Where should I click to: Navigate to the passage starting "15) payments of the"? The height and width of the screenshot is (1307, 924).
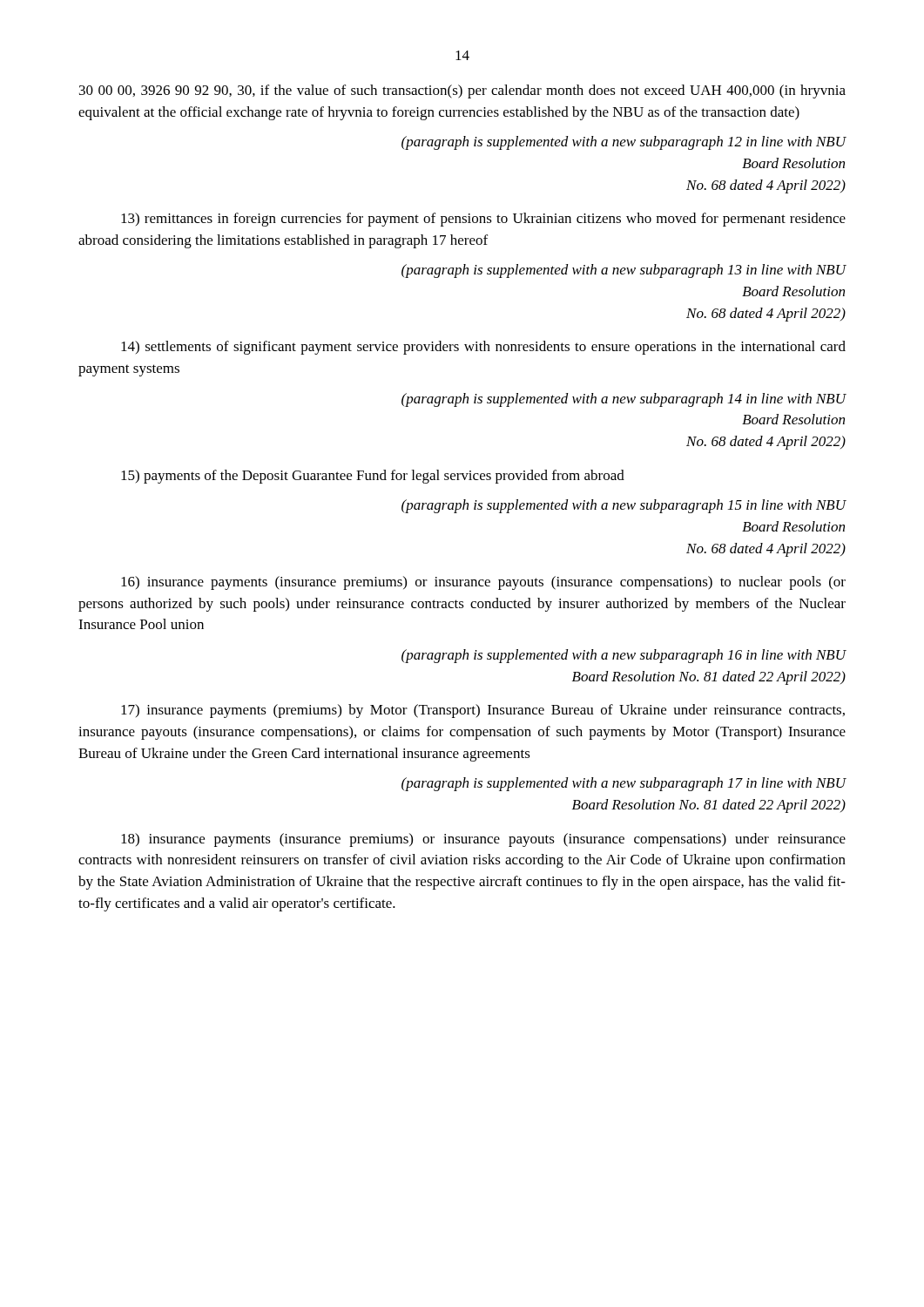372,475
